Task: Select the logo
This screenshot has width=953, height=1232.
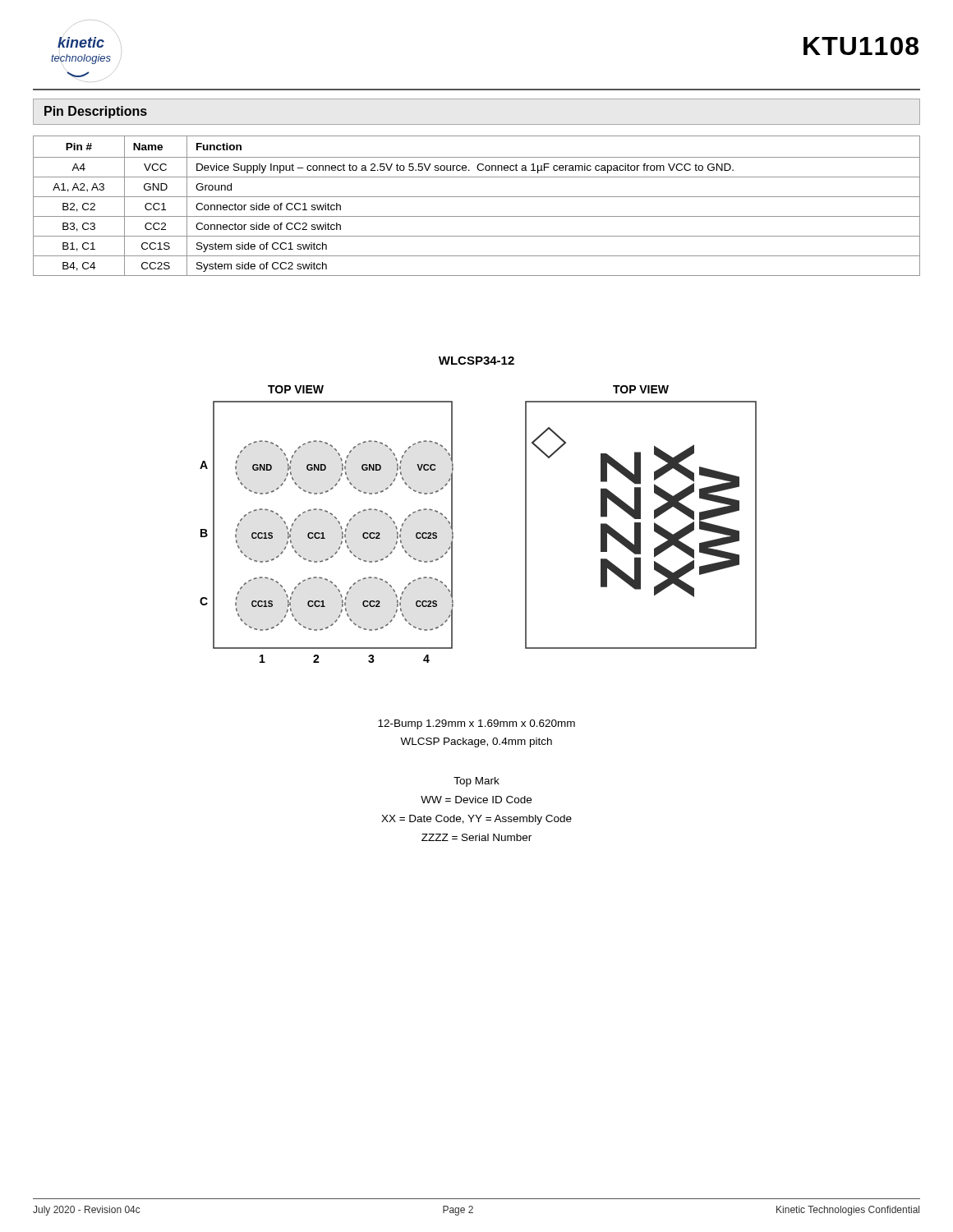Action: point(90,55)
